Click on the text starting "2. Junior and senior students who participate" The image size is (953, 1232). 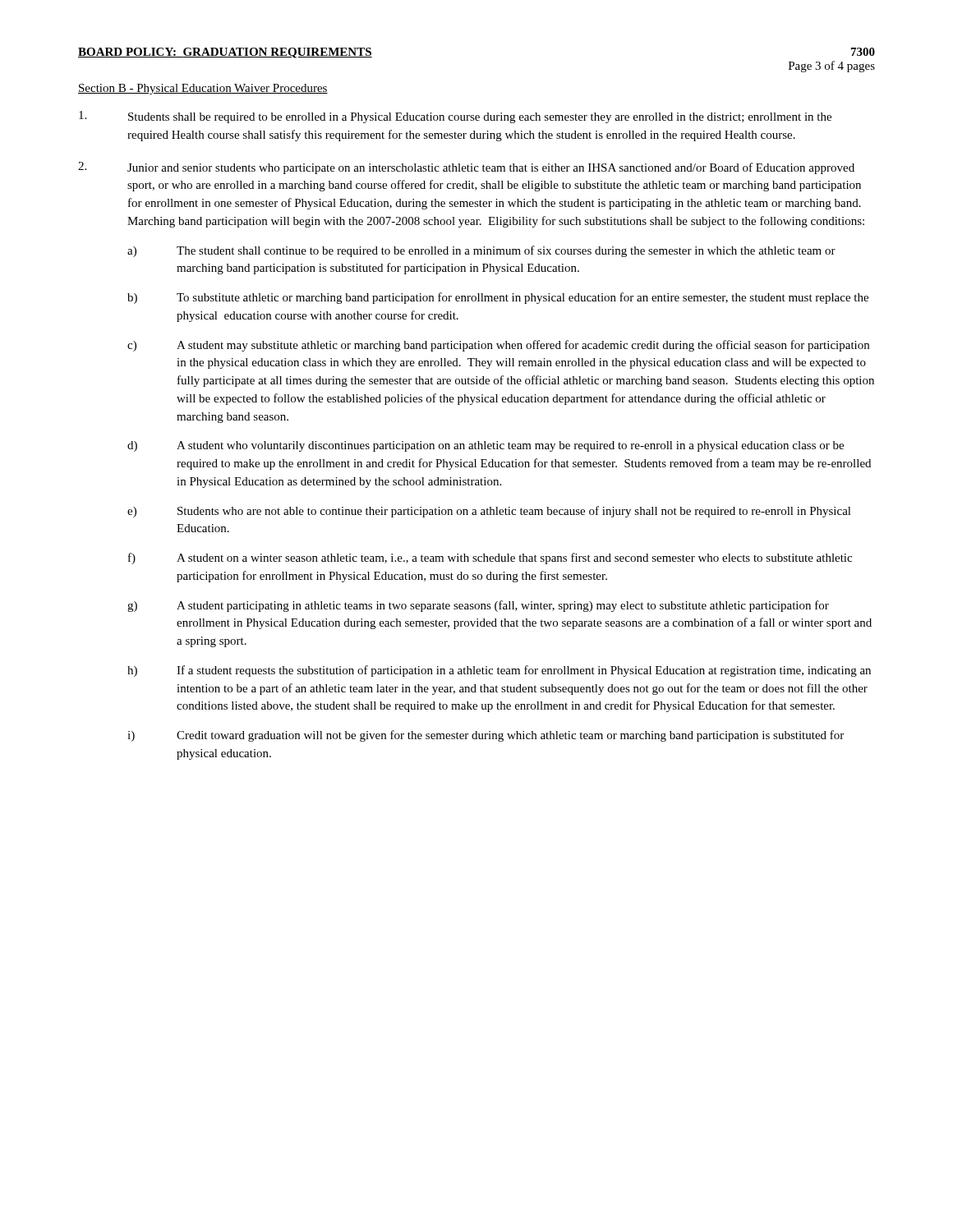(476, 466)
